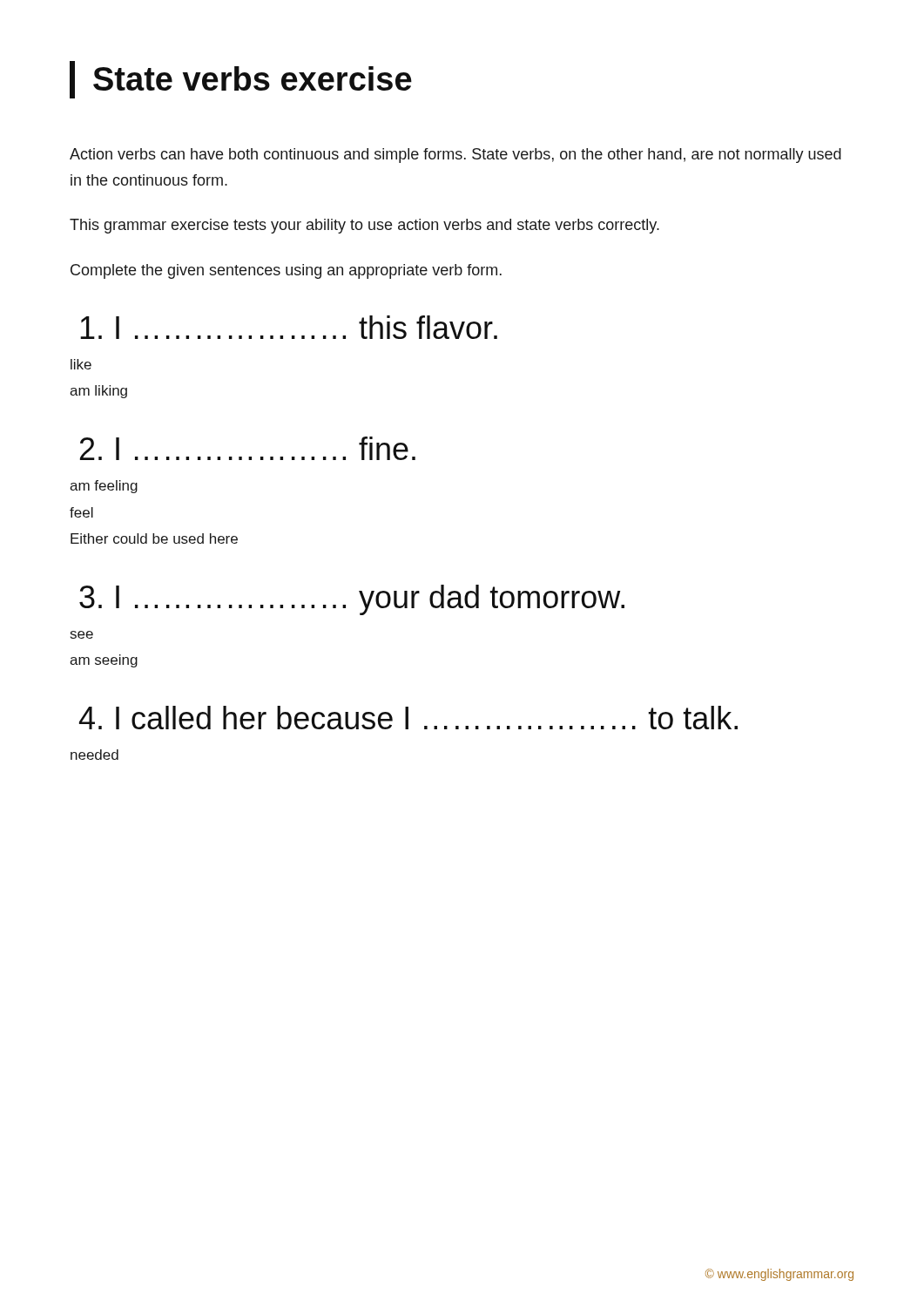
Task: Locate the text block containing "Complete the given sentences"
Action: [286, 270]
